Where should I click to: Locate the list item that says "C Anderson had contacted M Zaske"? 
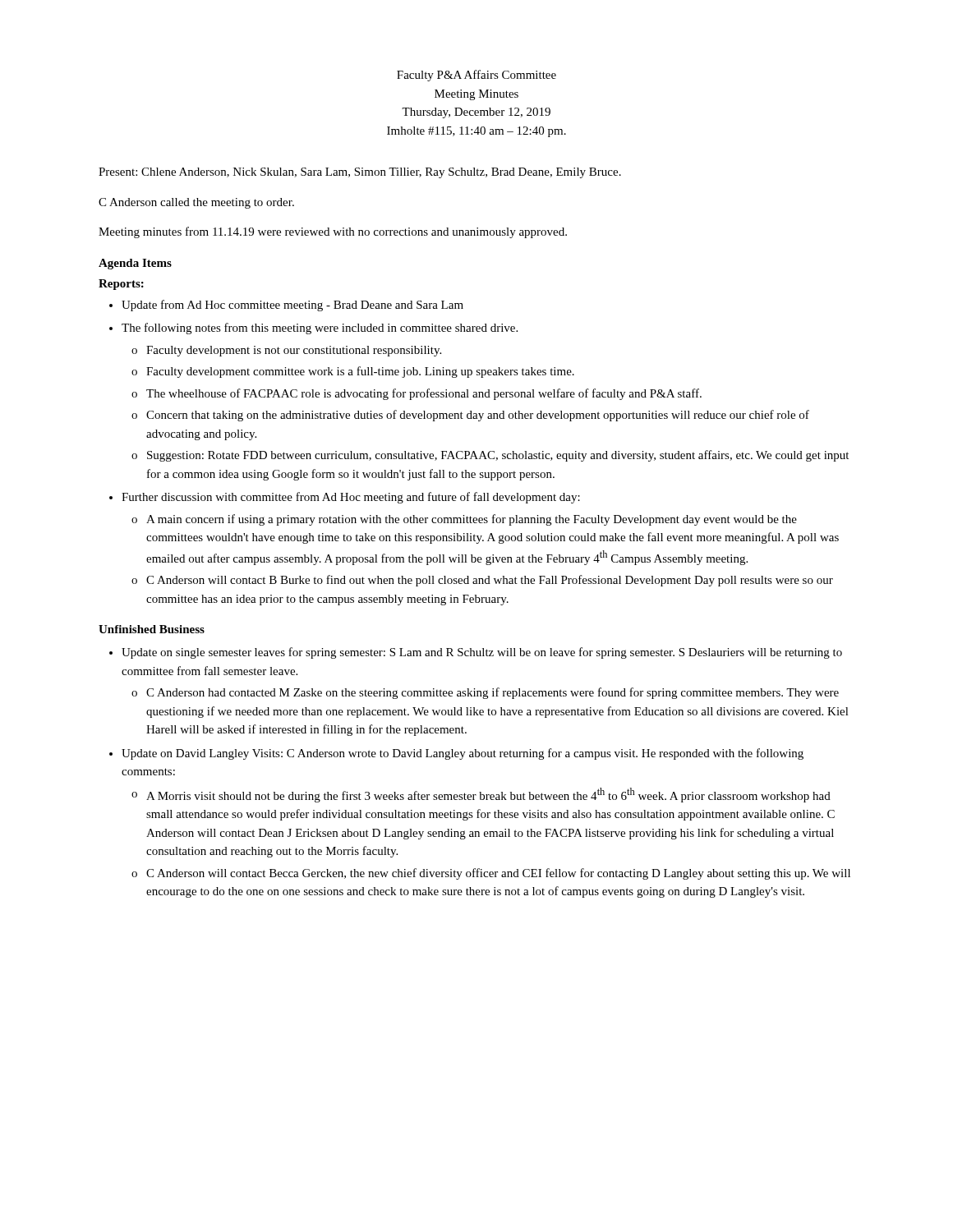(497, 711)
